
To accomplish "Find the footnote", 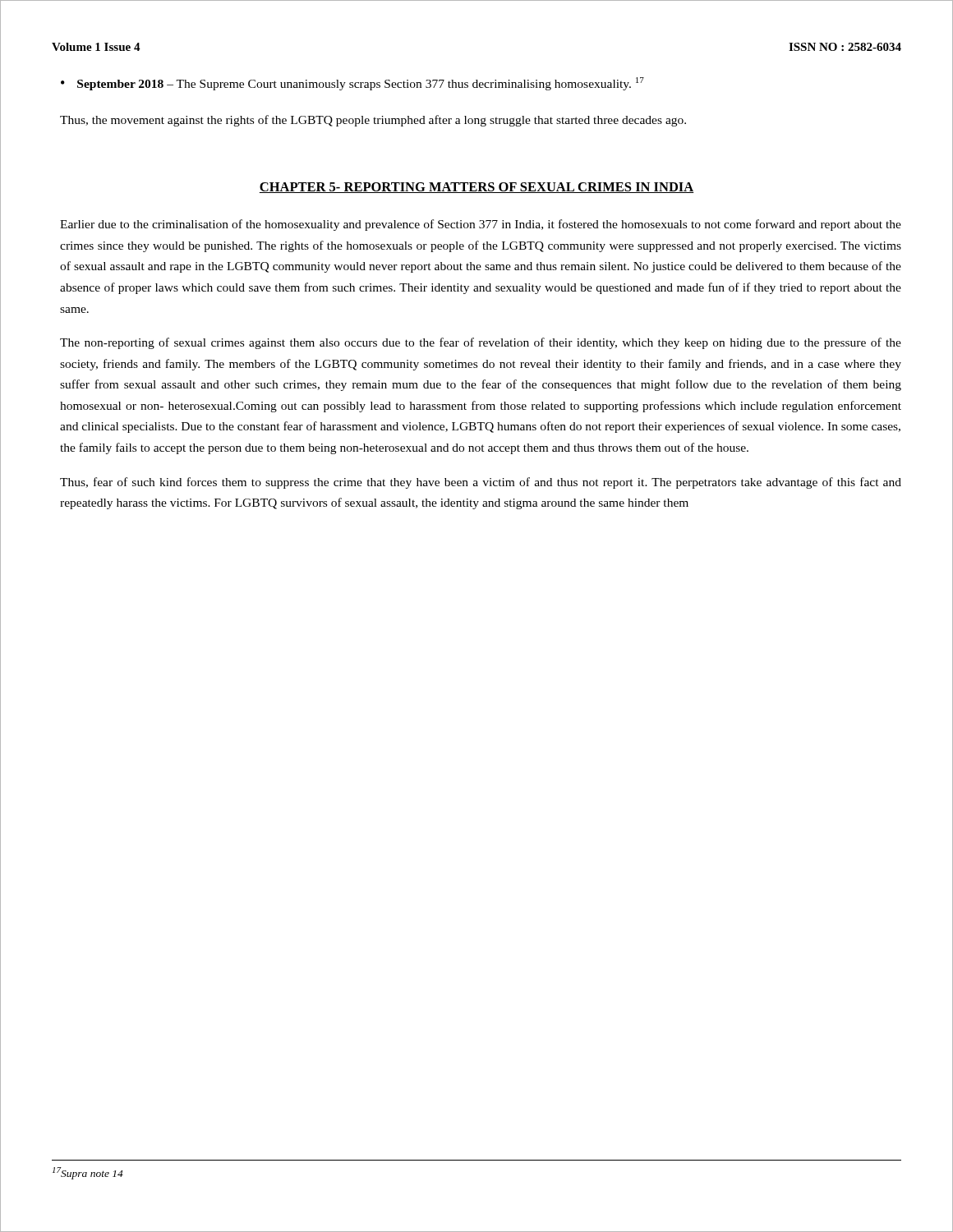I will [476, 1173].
